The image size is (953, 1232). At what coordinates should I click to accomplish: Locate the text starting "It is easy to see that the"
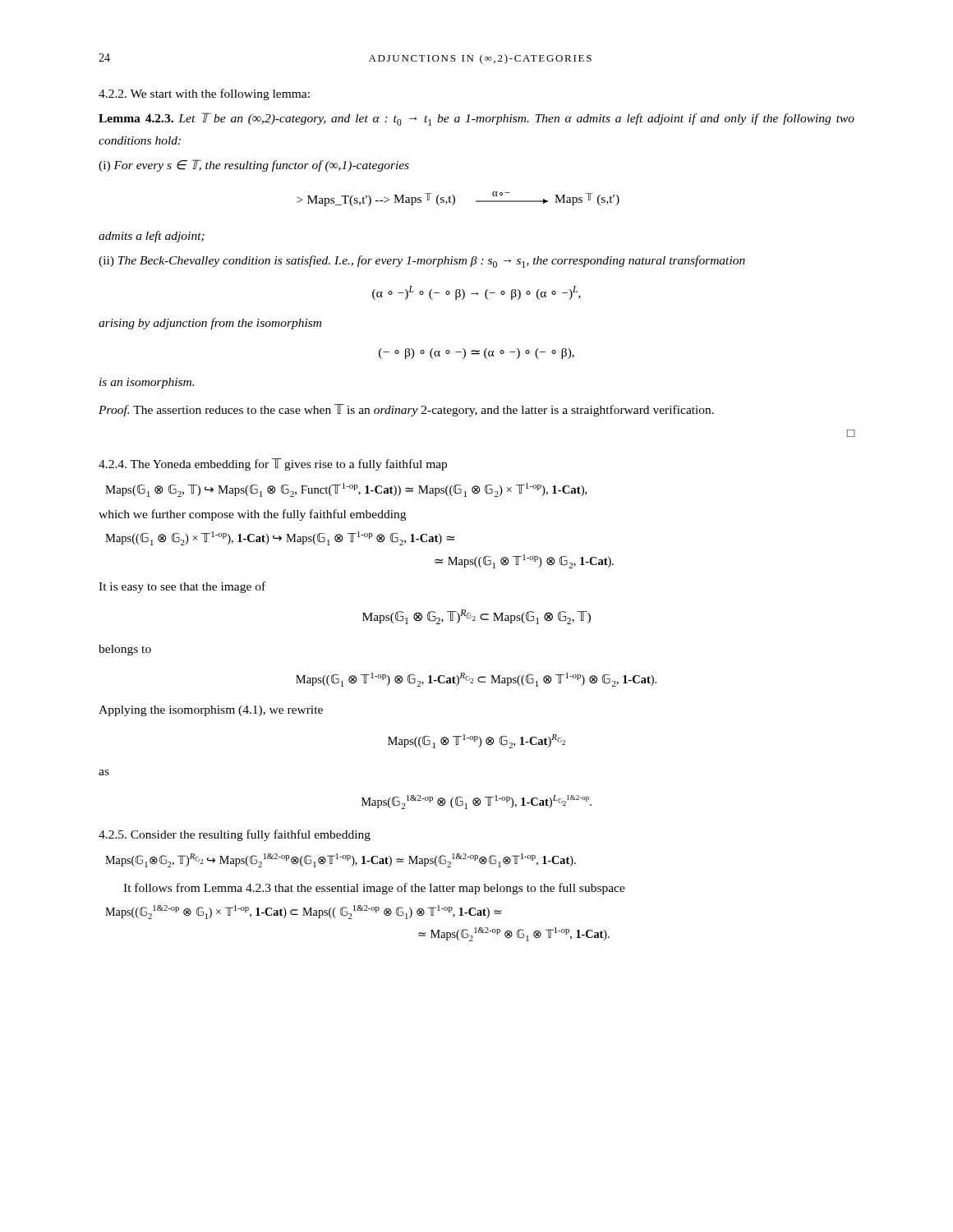[x=182, y=586]
